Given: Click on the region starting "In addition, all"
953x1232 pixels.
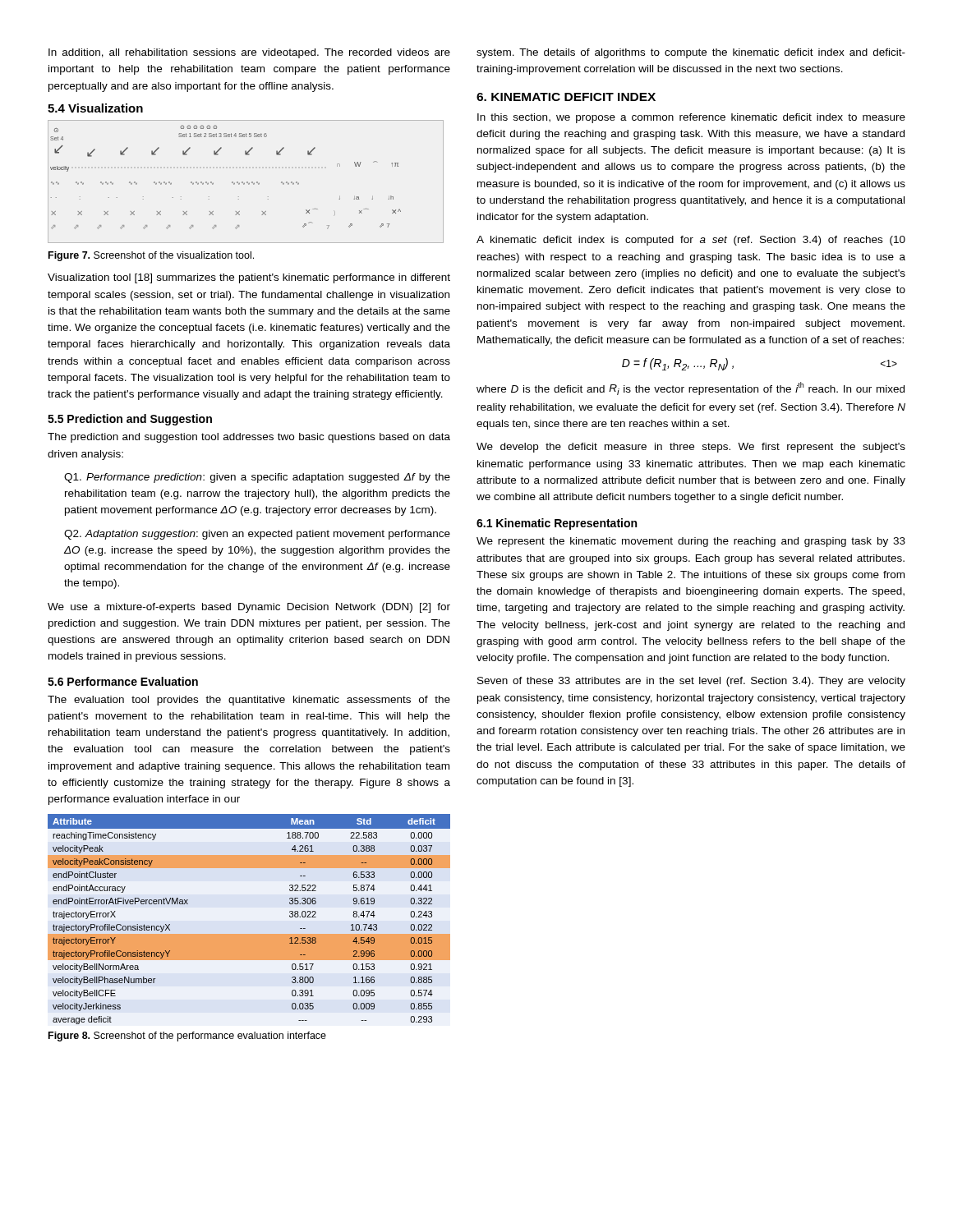Looking at the screenshot, I should [249, 69].
